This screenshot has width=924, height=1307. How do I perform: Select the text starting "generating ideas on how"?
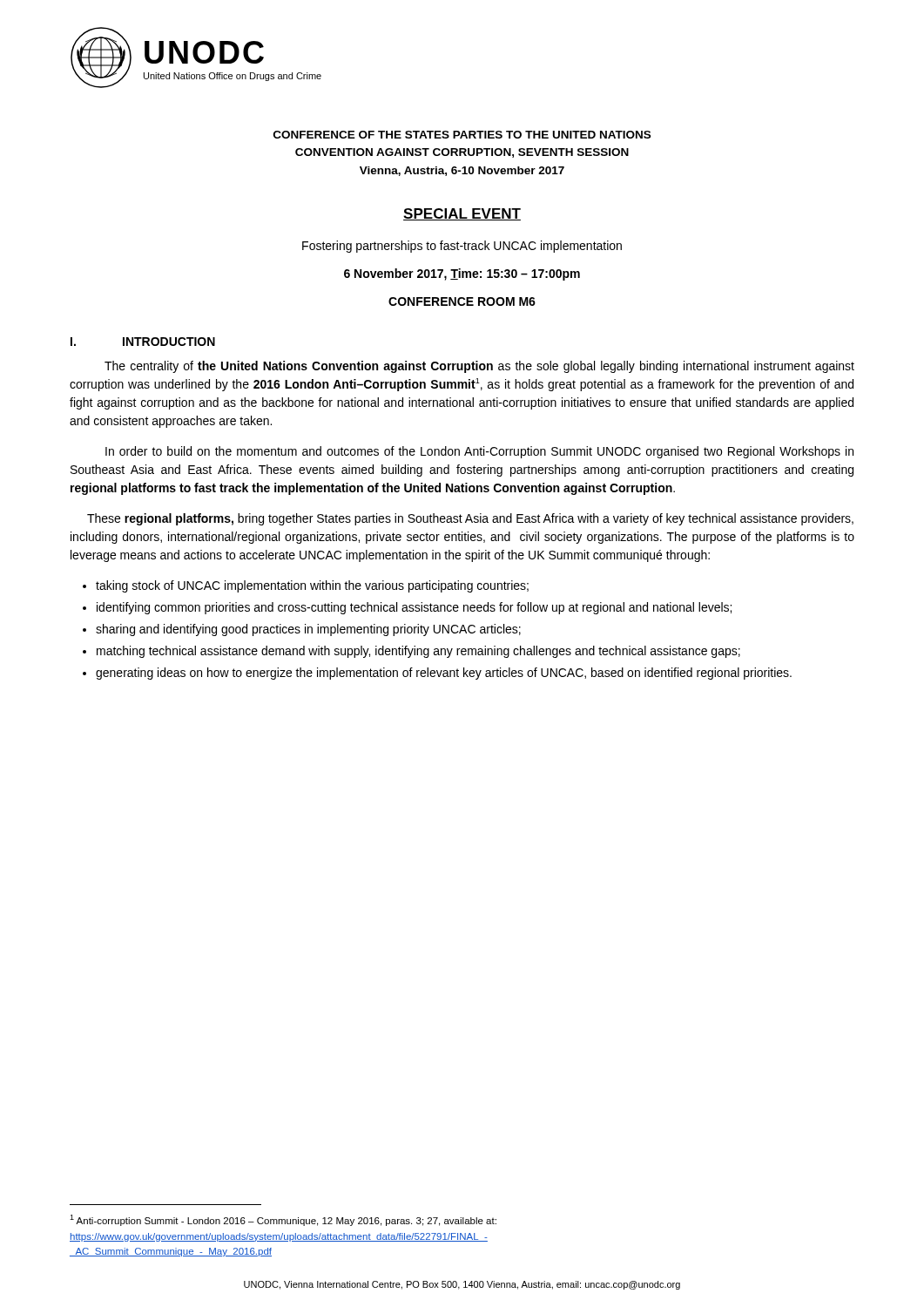click(444, 672)
